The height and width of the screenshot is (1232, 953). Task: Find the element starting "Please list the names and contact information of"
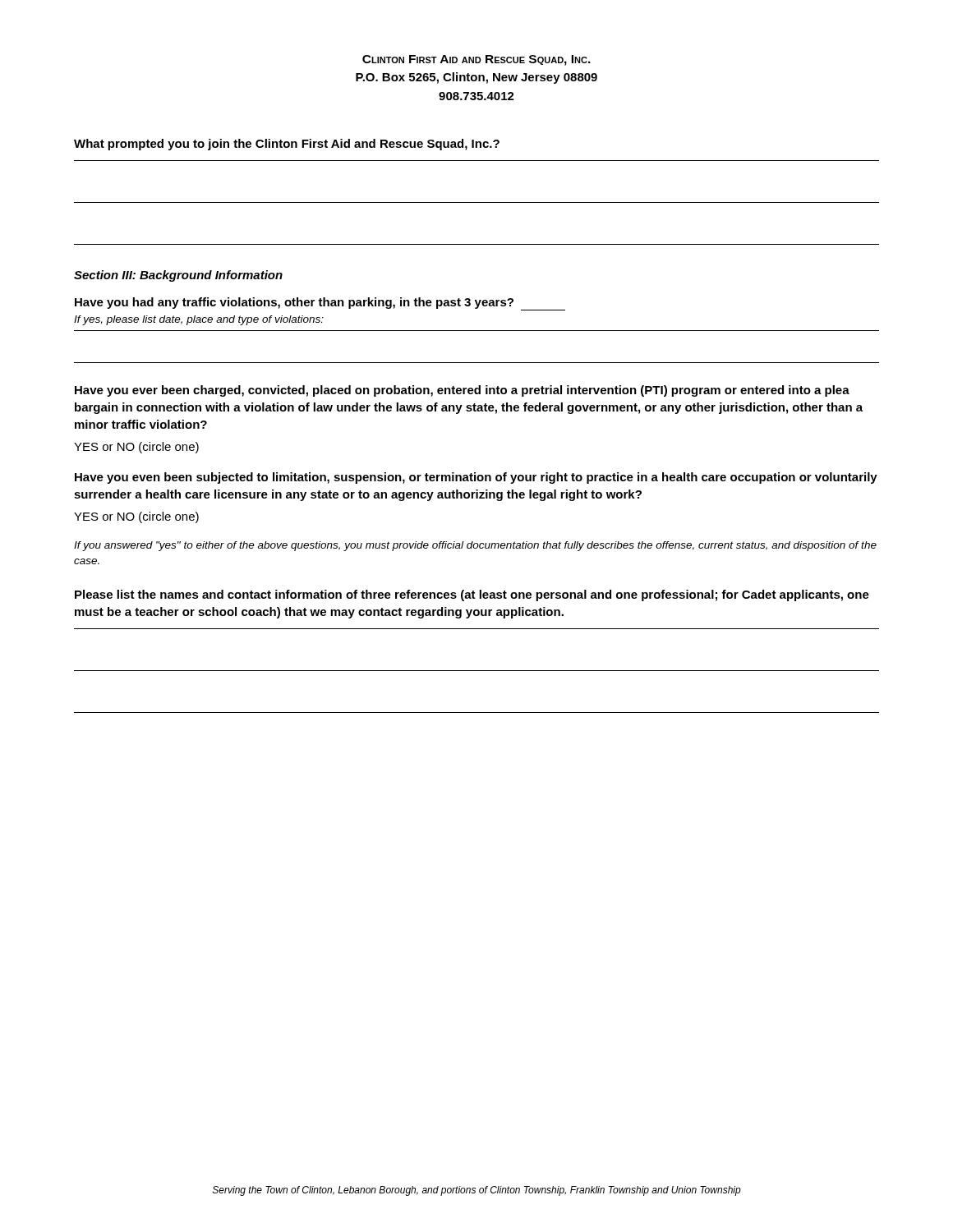point(476,603)
